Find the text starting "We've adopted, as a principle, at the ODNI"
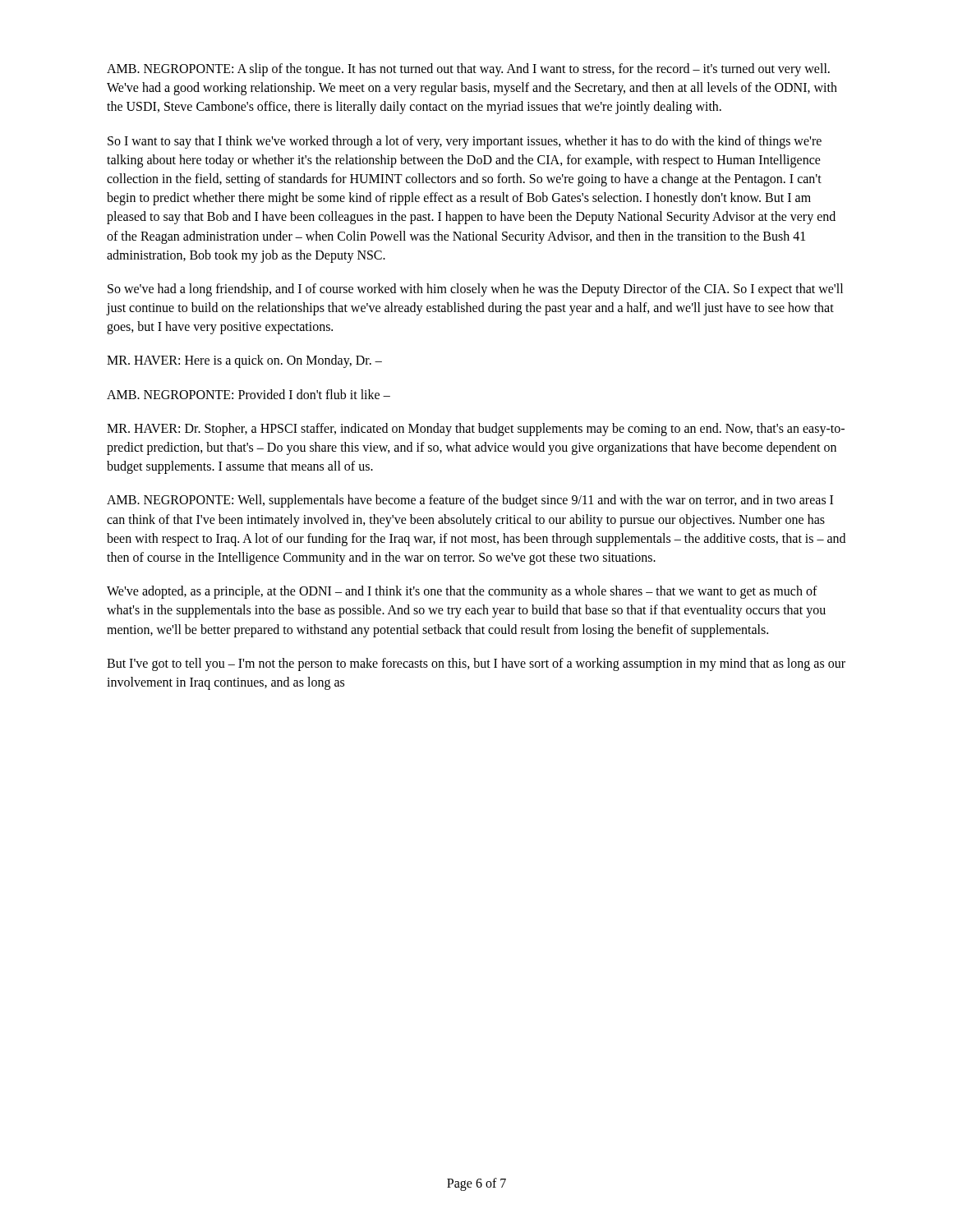This screenshot has width=953, height=1232. 466,610
